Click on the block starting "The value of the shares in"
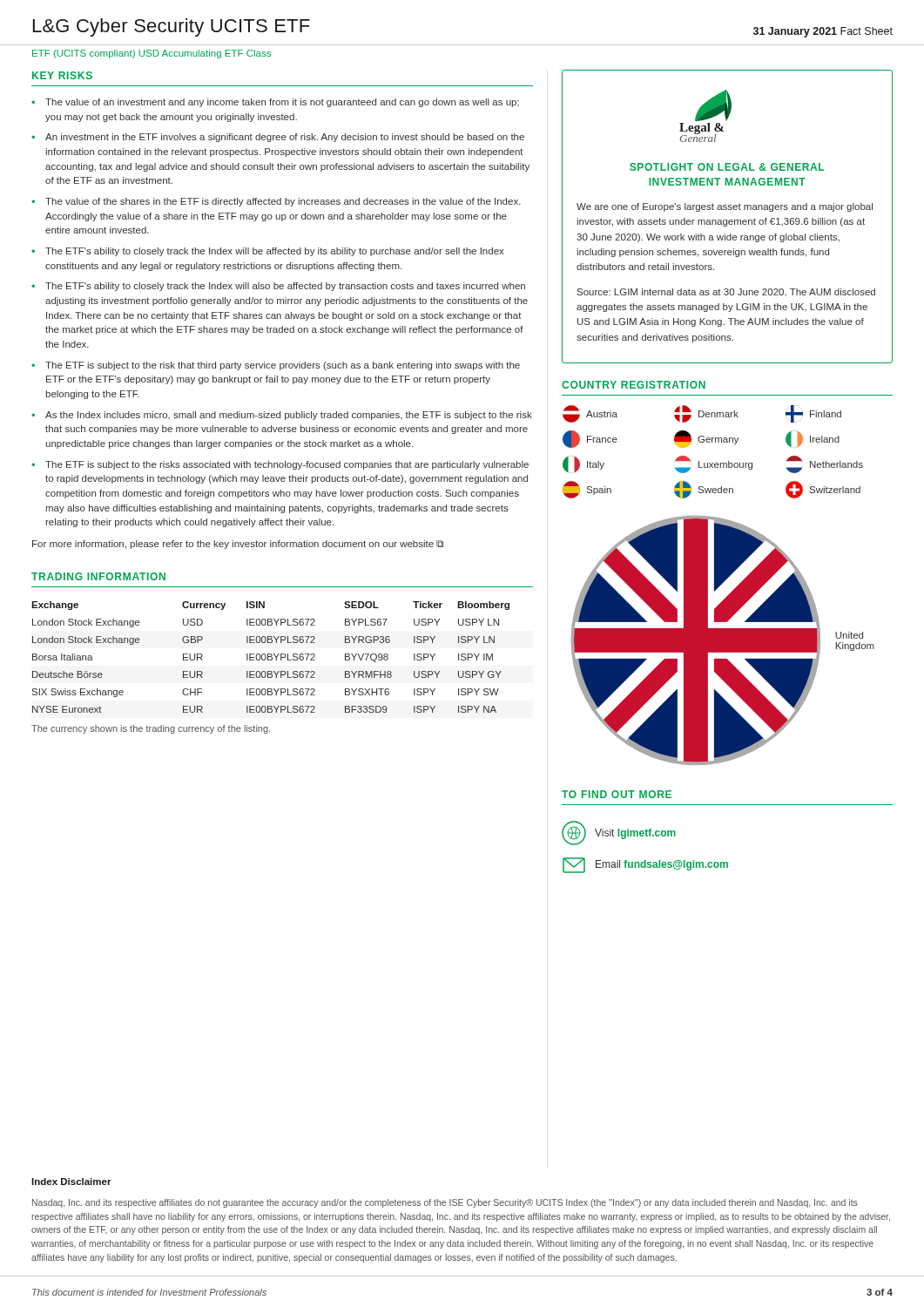The height and width of the screenshot is (1307, 924). tap(283, 216)
